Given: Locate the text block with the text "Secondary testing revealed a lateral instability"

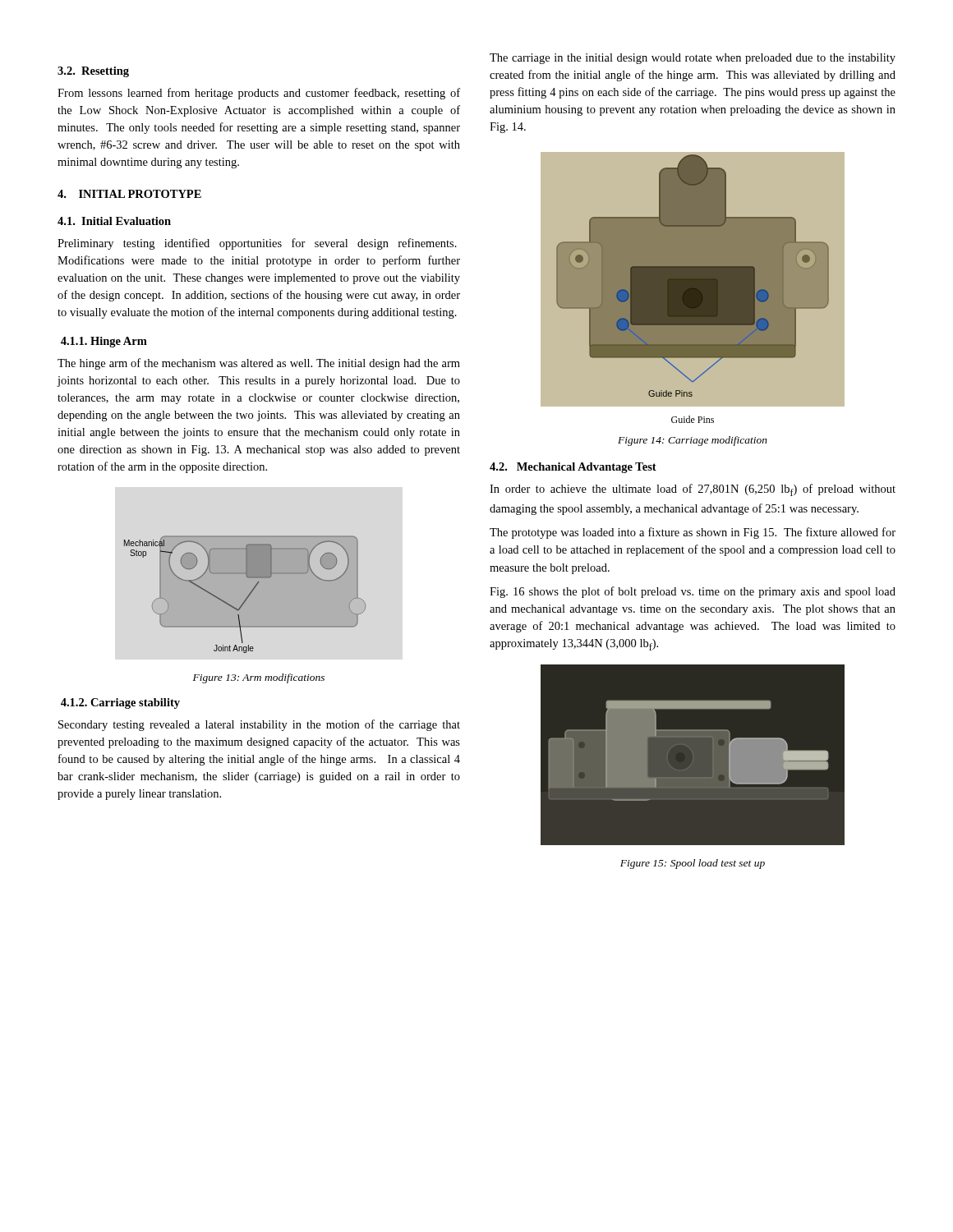Looking at the screenshot, I should pyautogui.click(x=259, y=759).
